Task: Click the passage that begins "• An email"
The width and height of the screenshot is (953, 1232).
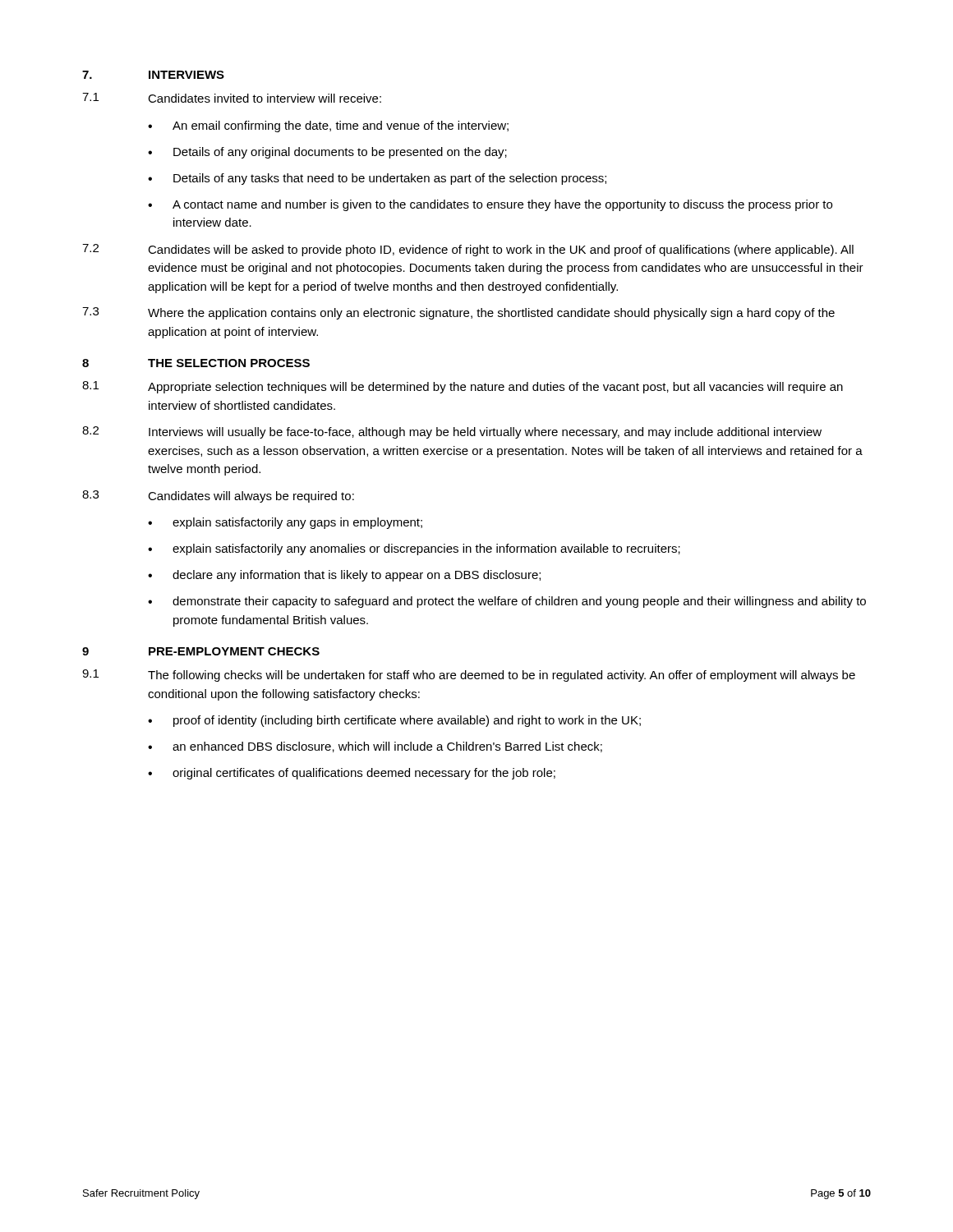Action: pos(509,126)
